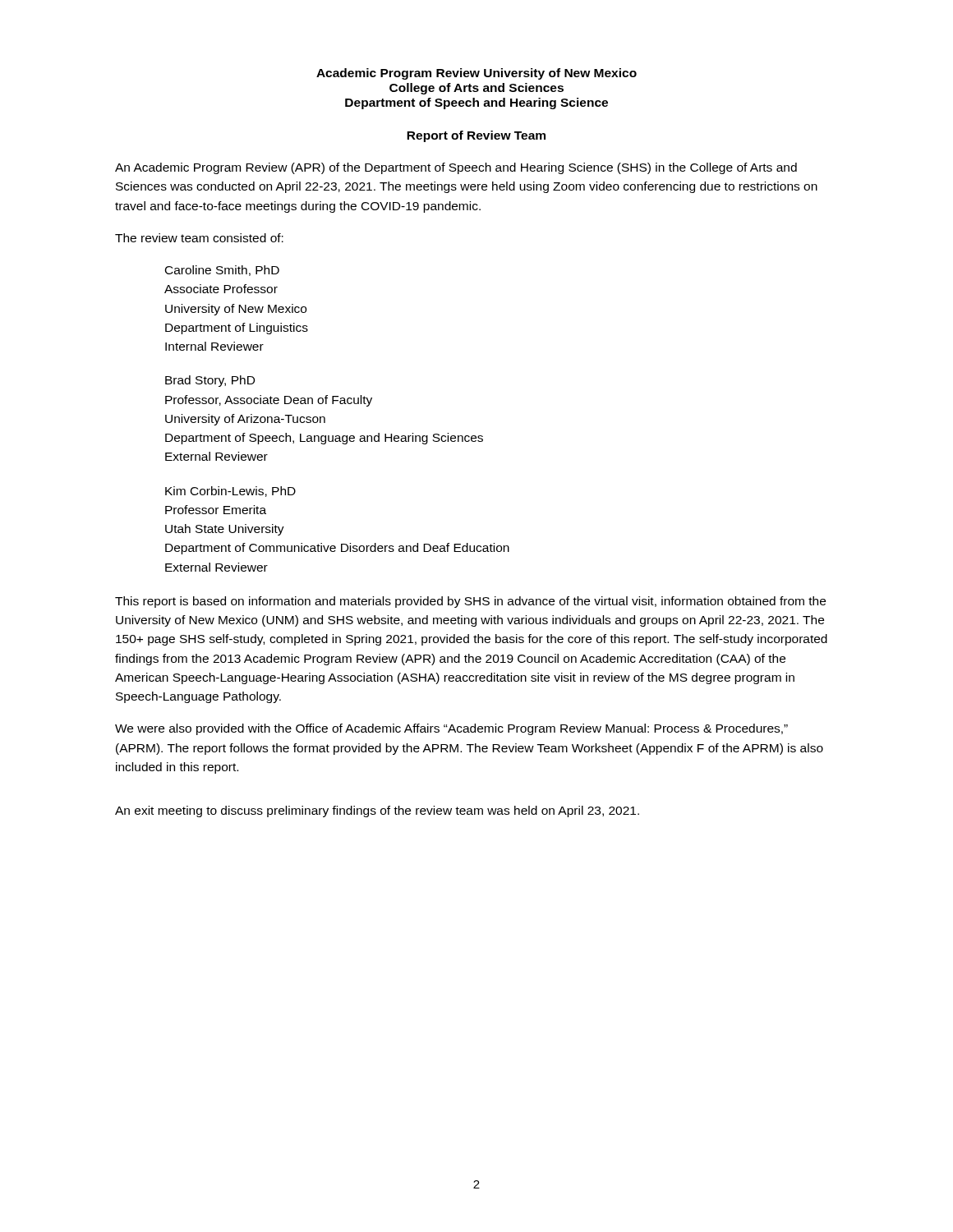Navigate to the passage starting "An exit meeting to discuss"

coord(378,810)
